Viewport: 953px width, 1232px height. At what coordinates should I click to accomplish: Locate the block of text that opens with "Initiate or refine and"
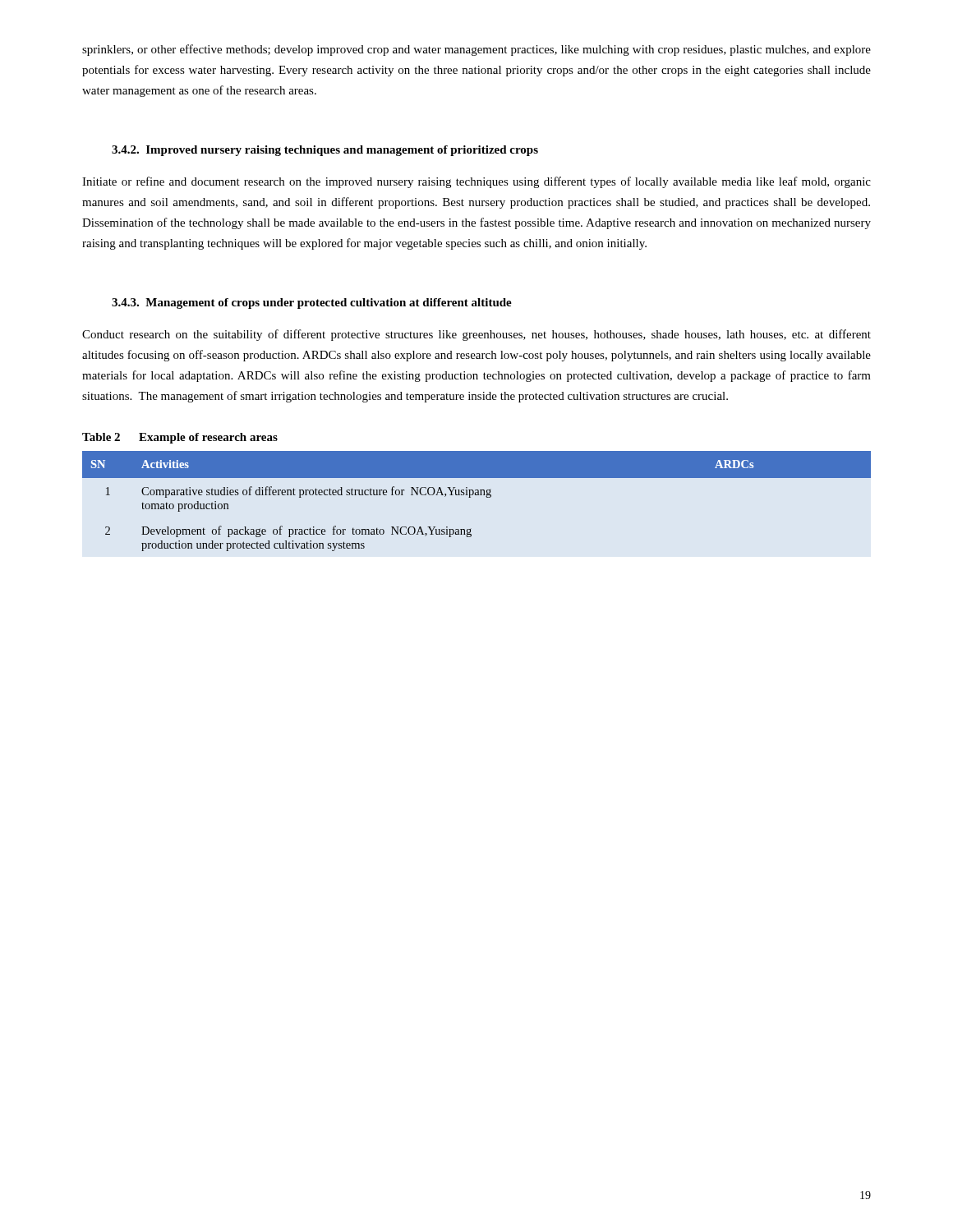coord(476,212)
